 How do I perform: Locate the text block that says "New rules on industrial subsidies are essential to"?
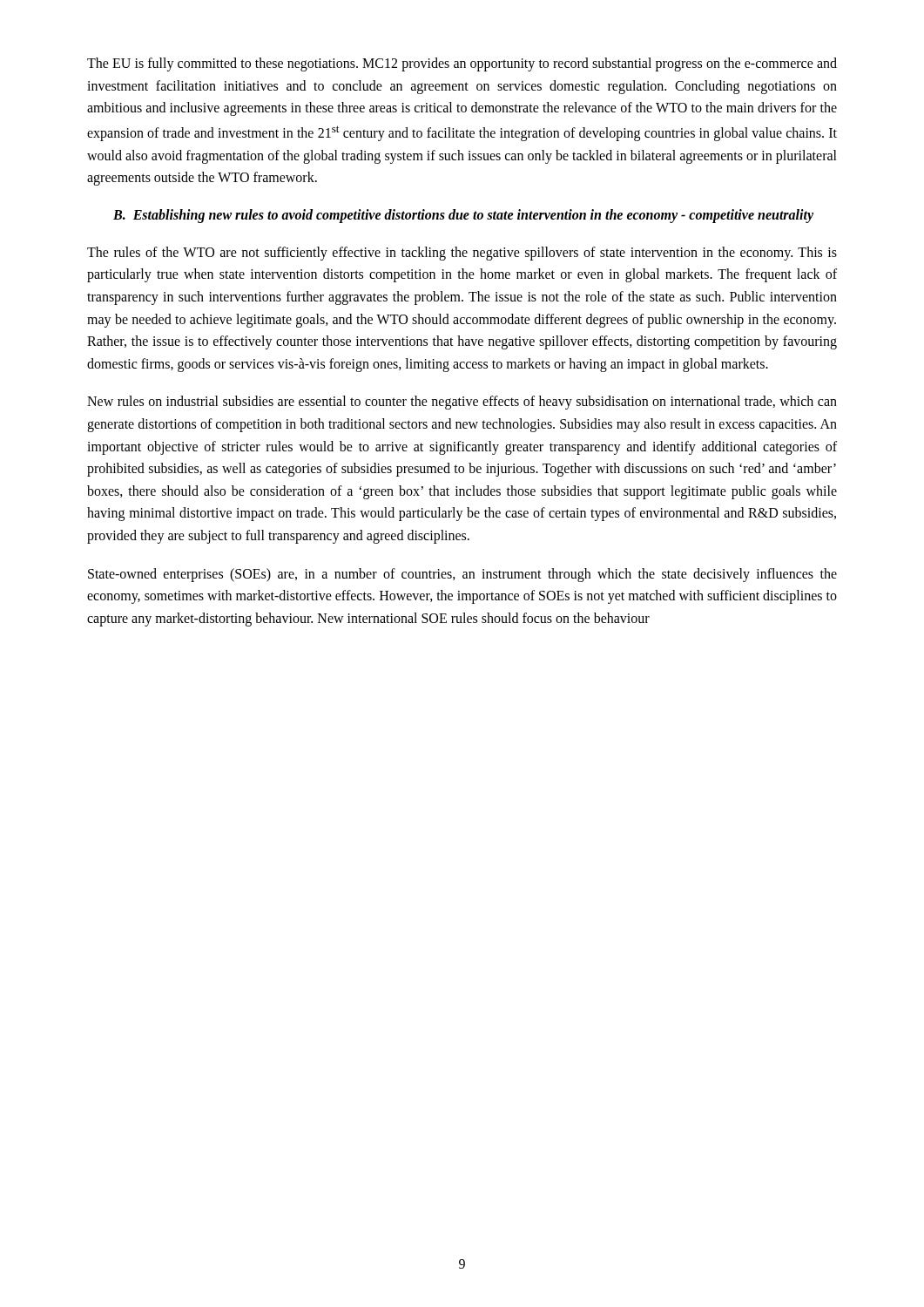462,468
